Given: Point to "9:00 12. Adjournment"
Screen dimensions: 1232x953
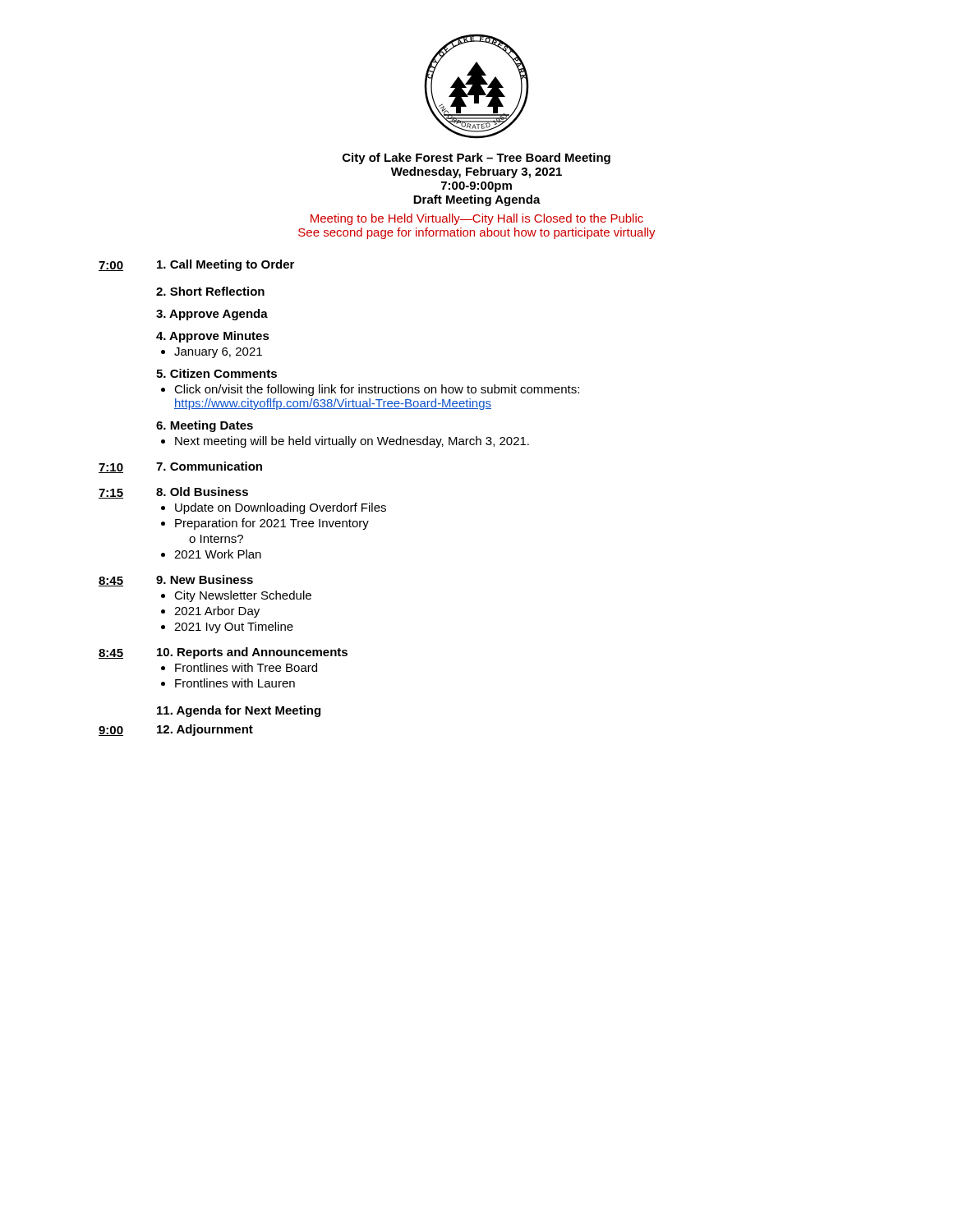Looking at the screenshot, I should (176, 730).
